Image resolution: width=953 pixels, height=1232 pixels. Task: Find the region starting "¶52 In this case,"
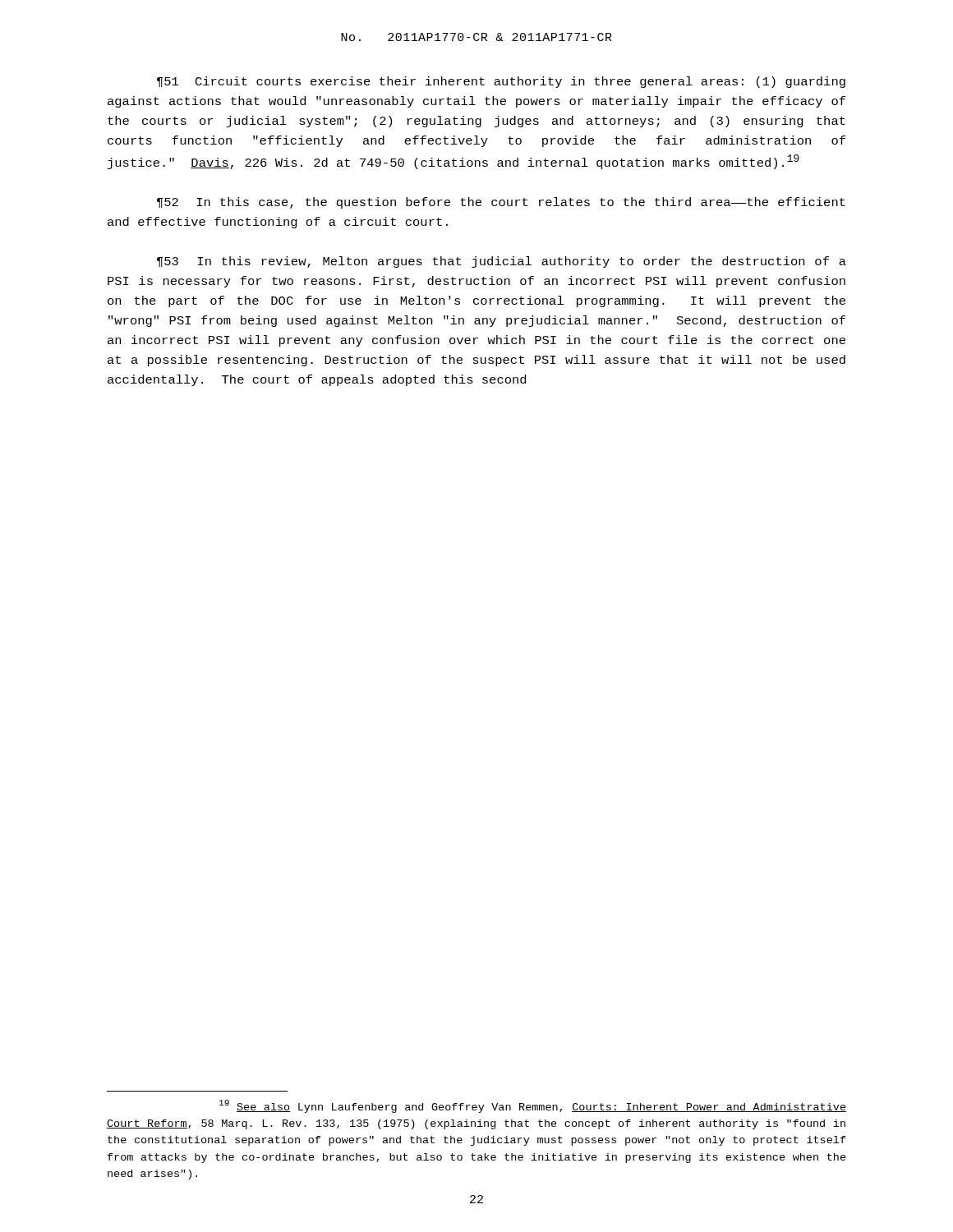[476, 213]
